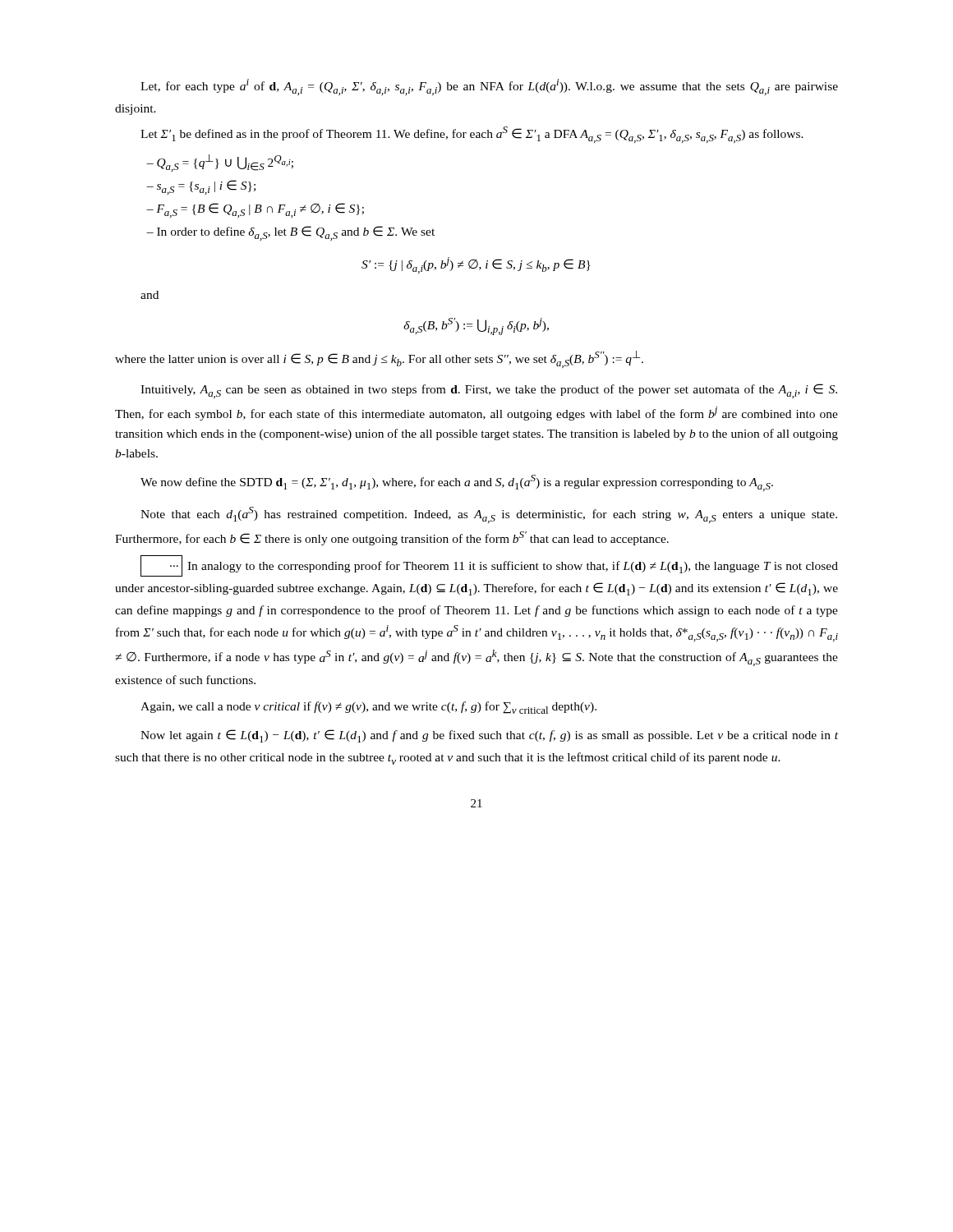Point to the block beginning "Intuitively, Aa,S can be seen as"
This screenshot has width=953, height=1232.
pyautogui.click(x=476, y=421)
